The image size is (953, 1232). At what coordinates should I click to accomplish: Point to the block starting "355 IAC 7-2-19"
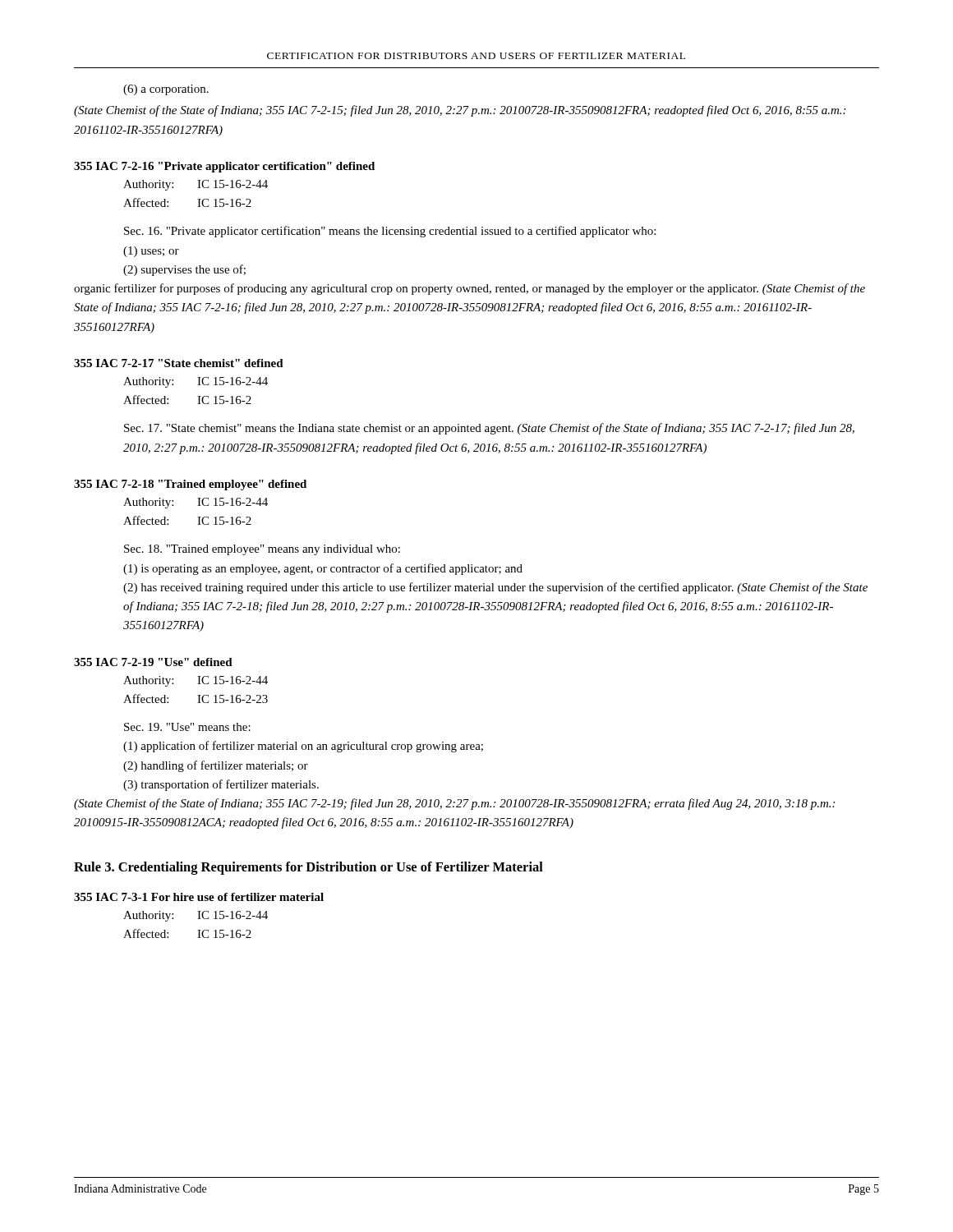pos(153,662)
